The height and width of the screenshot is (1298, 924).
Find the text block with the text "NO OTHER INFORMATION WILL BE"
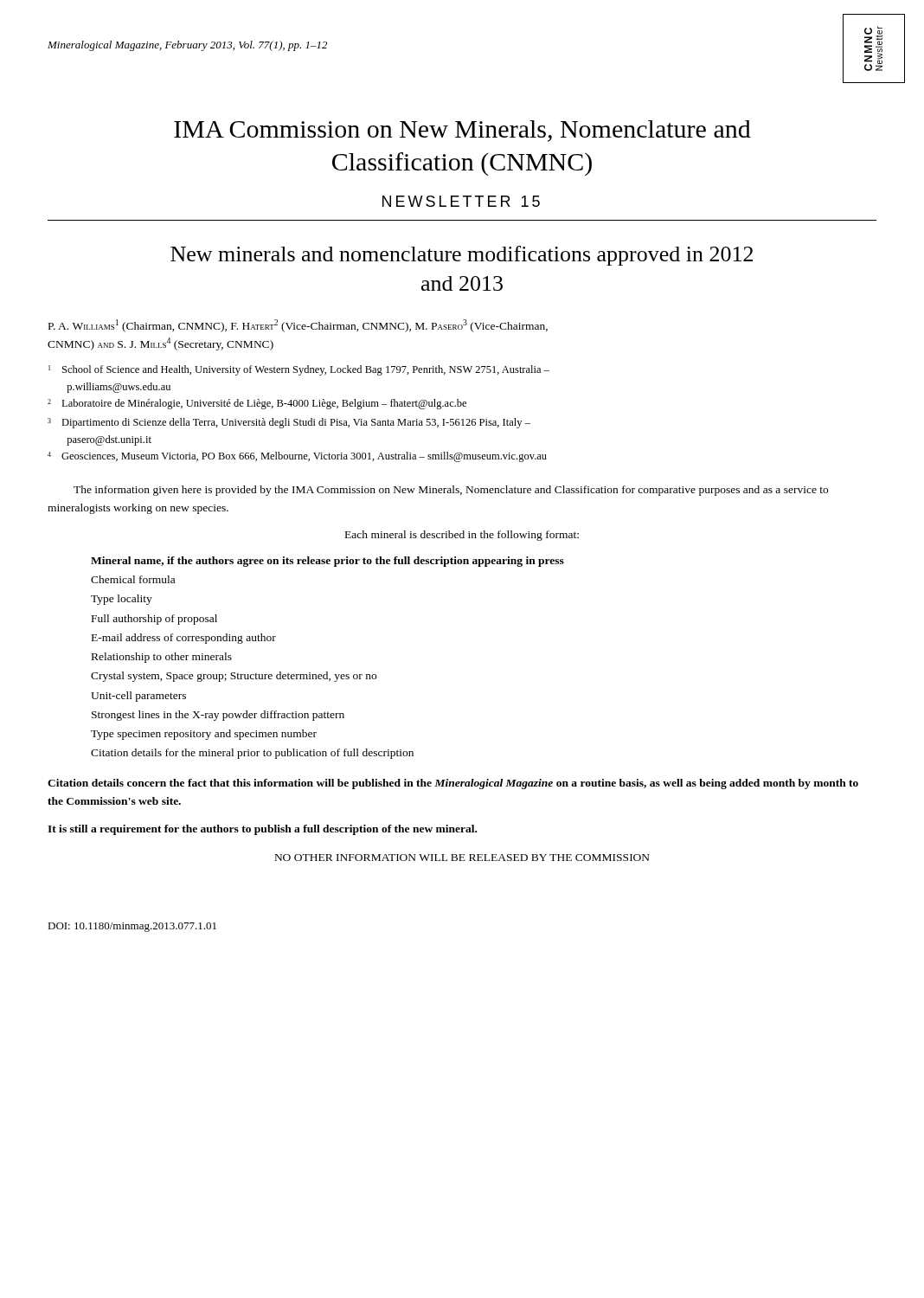pos(462,857)
